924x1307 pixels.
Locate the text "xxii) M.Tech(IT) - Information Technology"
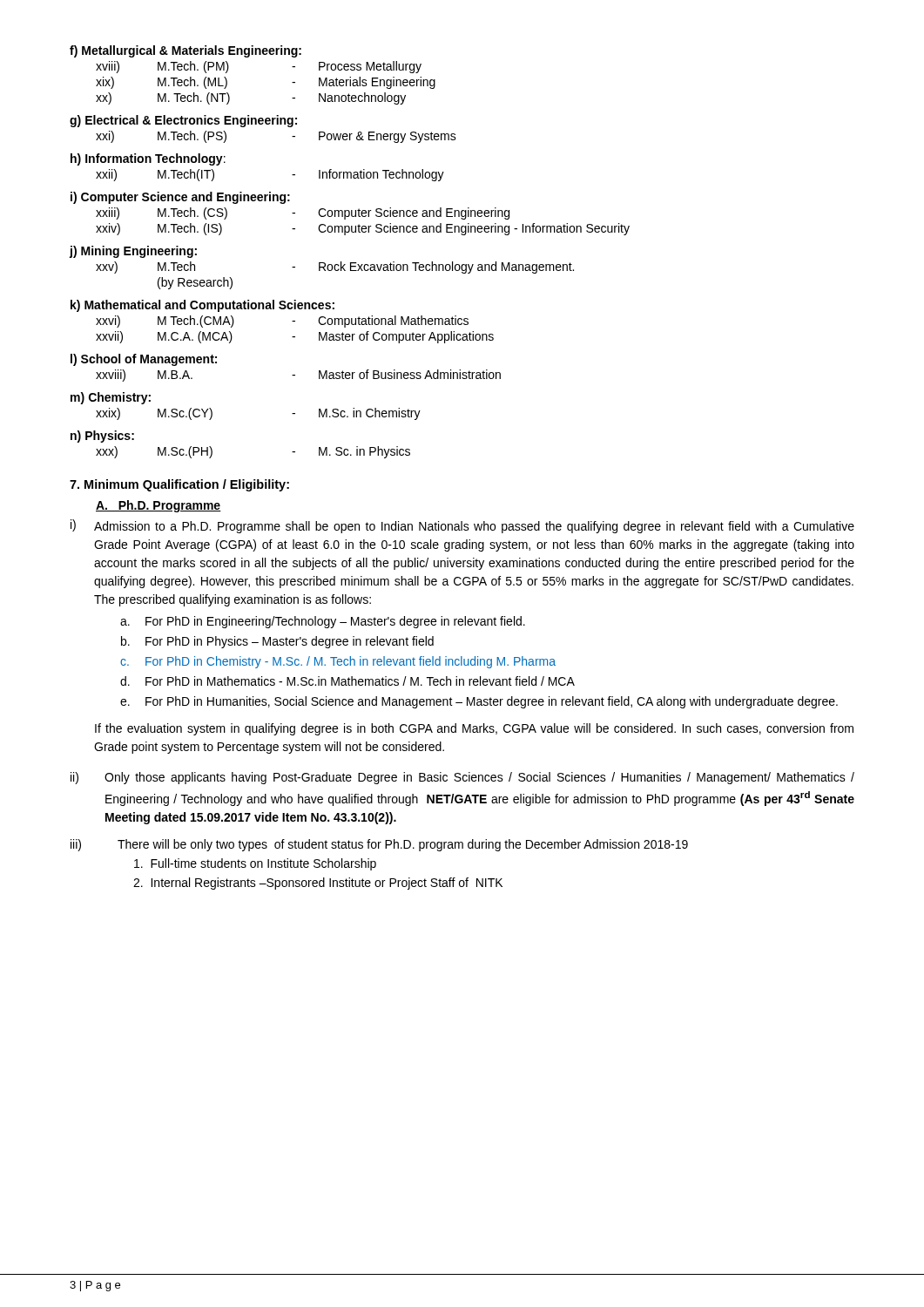(x=185, y=174)
